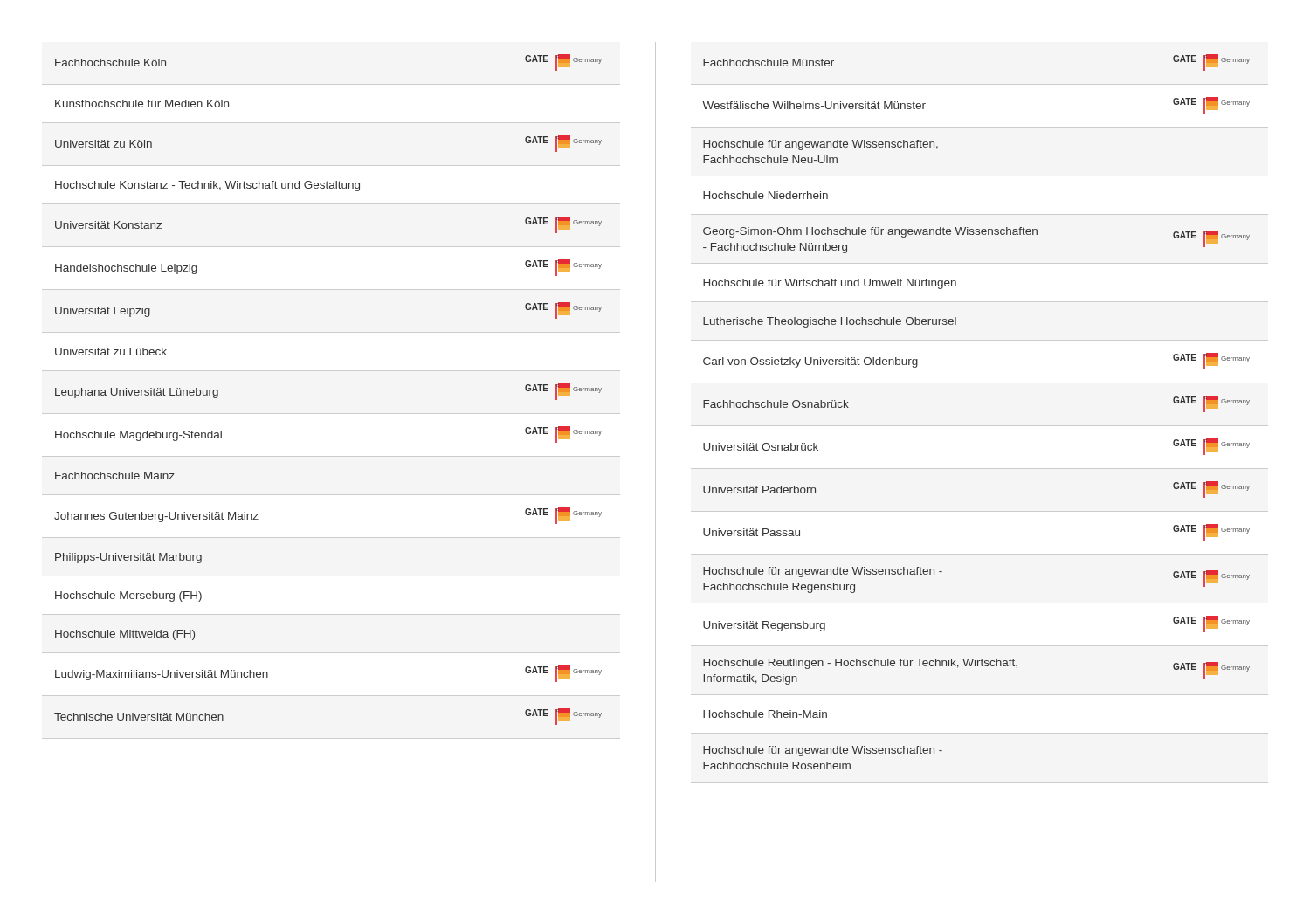Locate the list item containing "Ludwig-Maximilians-Universität München GATE Germany c"

coord(163,674)
